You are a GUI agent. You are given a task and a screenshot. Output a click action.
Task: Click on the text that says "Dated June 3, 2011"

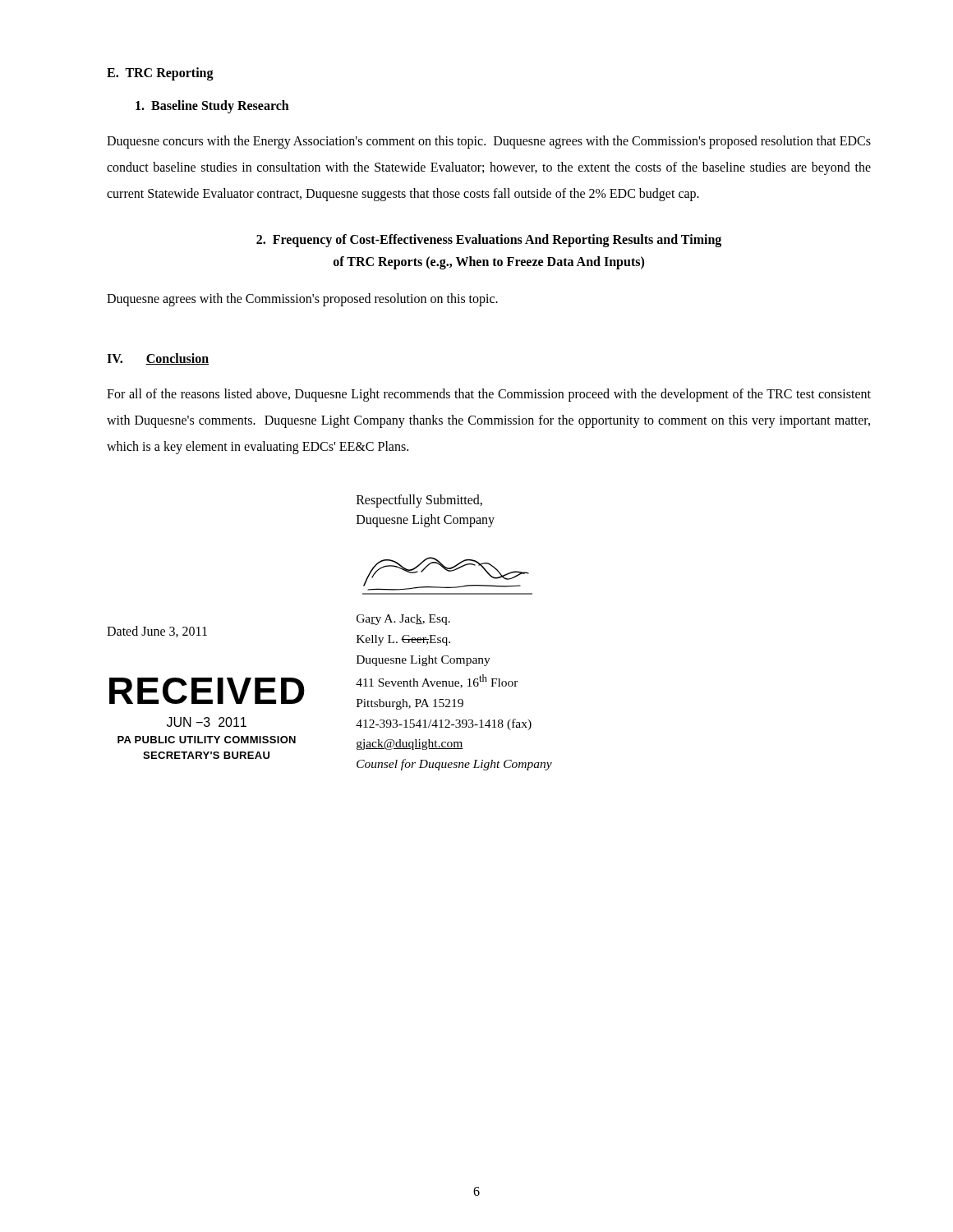(x=157, y=631)
